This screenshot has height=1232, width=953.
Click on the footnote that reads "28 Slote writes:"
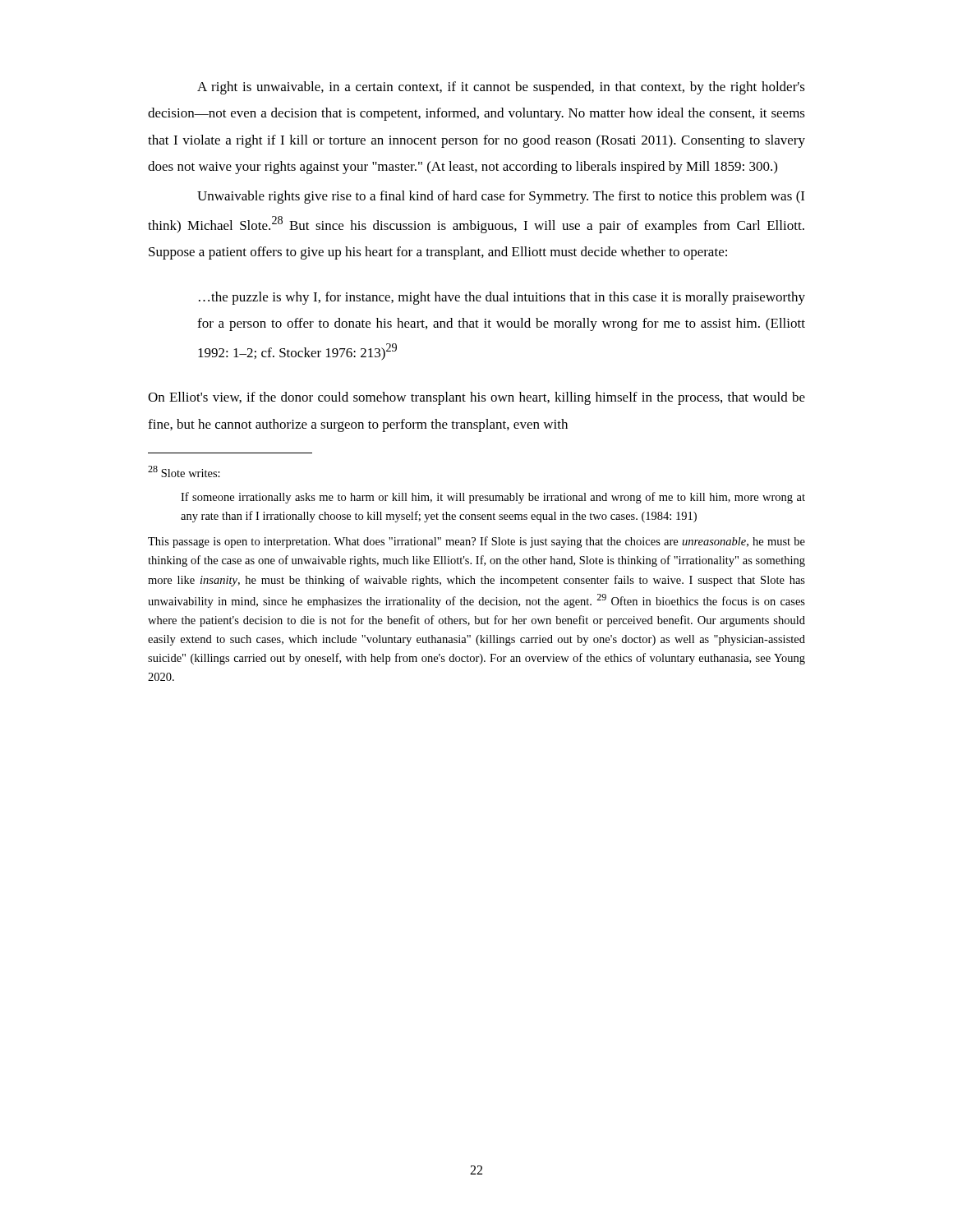[x=184, y=471]
